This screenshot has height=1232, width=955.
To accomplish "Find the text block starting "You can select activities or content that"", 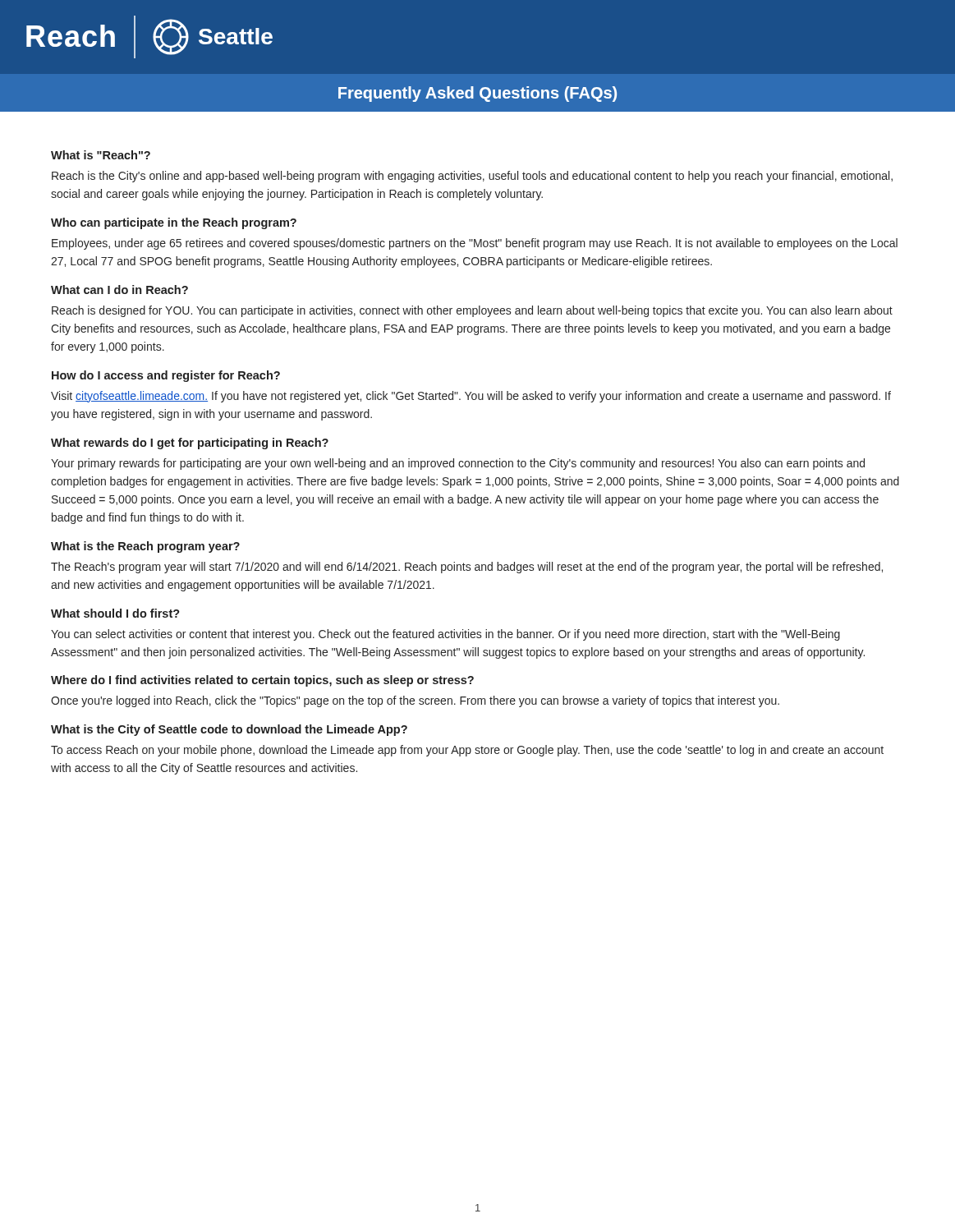I will [458, 643].
